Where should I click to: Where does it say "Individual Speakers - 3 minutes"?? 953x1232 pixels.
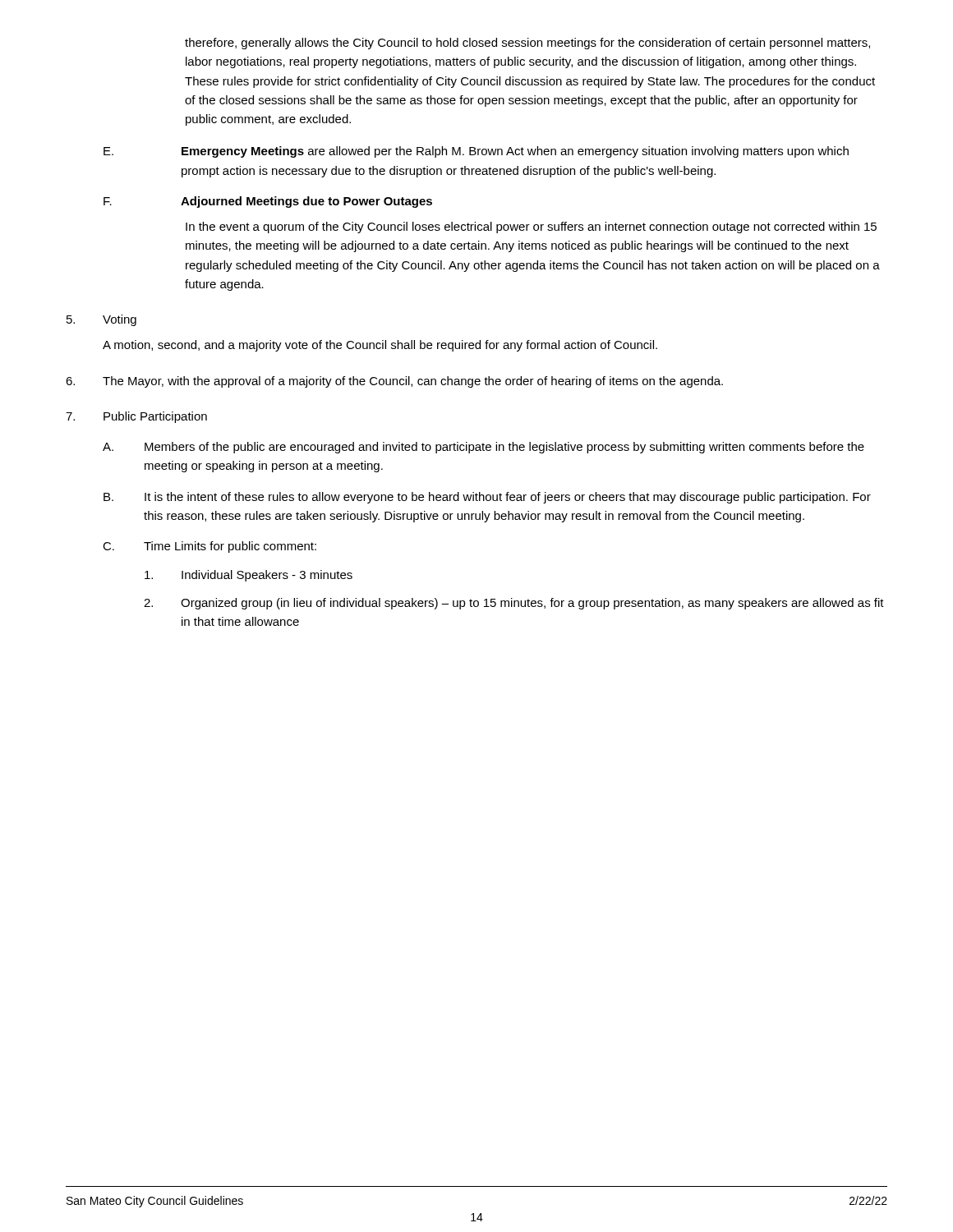(249, 576)
